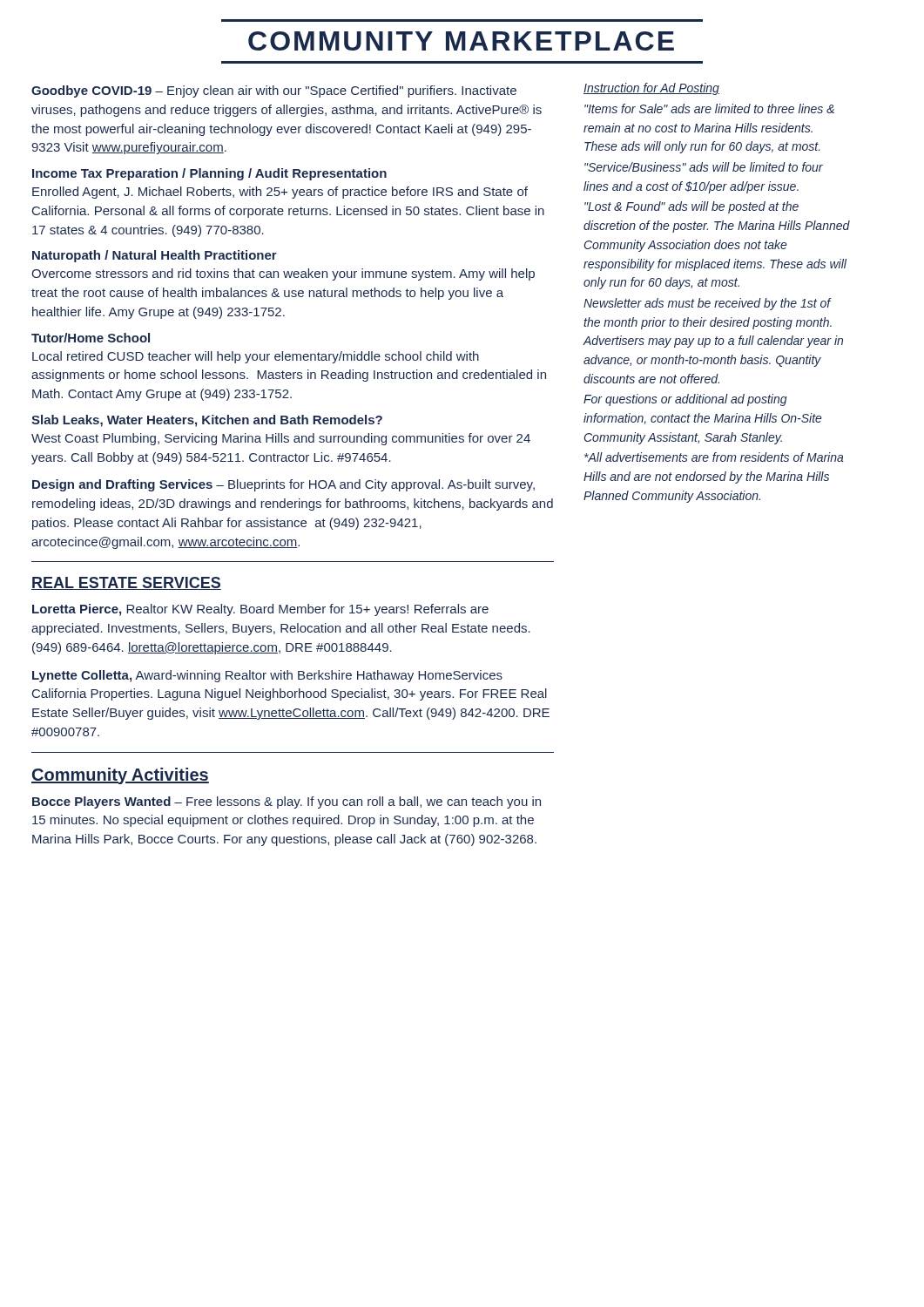Click on the text block starting "Loretta Pierce, Realtor KW"
Viewport: 924px width, 1307px height.
click(293, 628)
